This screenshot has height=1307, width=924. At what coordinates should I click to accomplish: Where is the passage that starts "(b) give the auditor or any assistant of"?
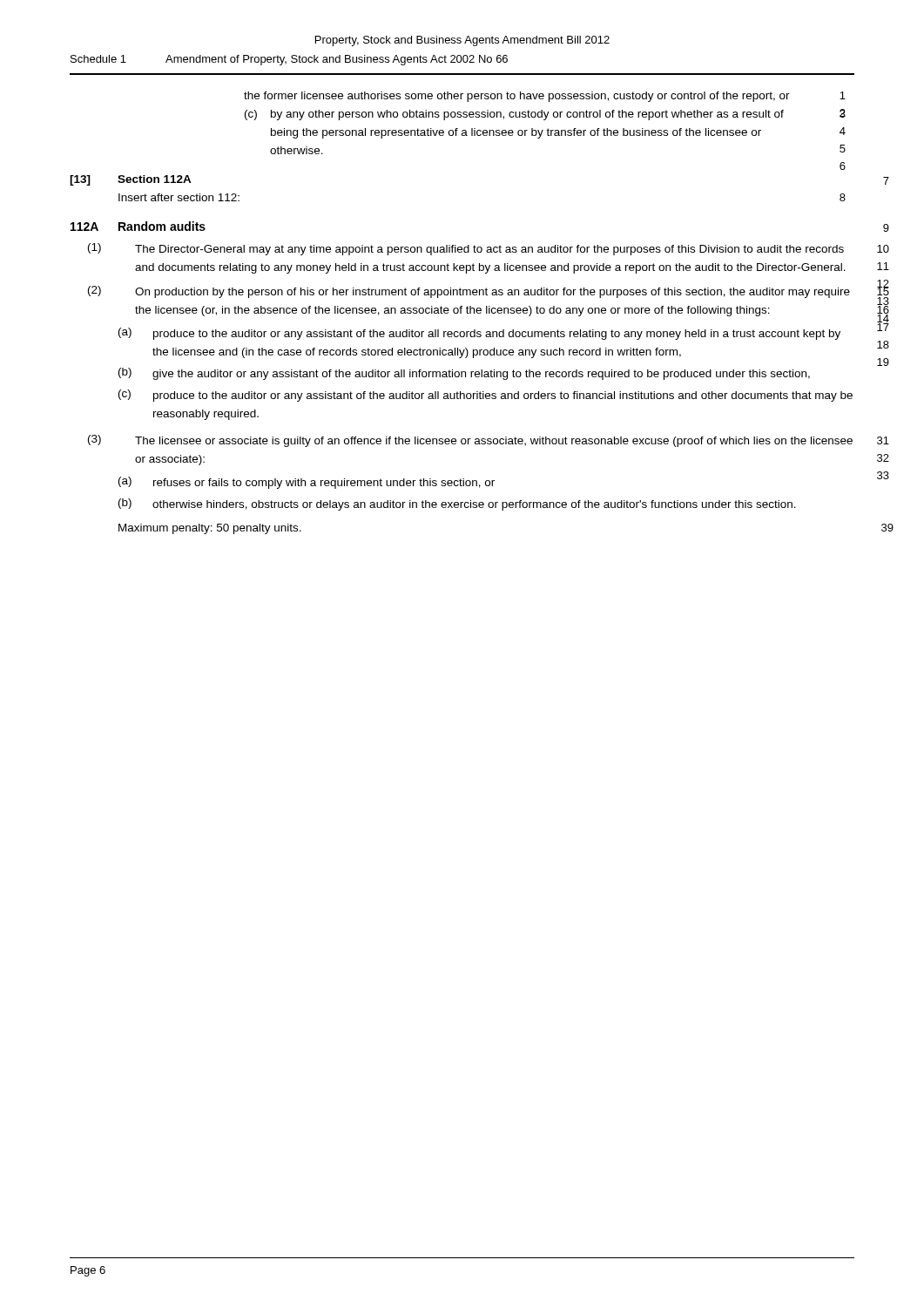click(x=486, y=374)
